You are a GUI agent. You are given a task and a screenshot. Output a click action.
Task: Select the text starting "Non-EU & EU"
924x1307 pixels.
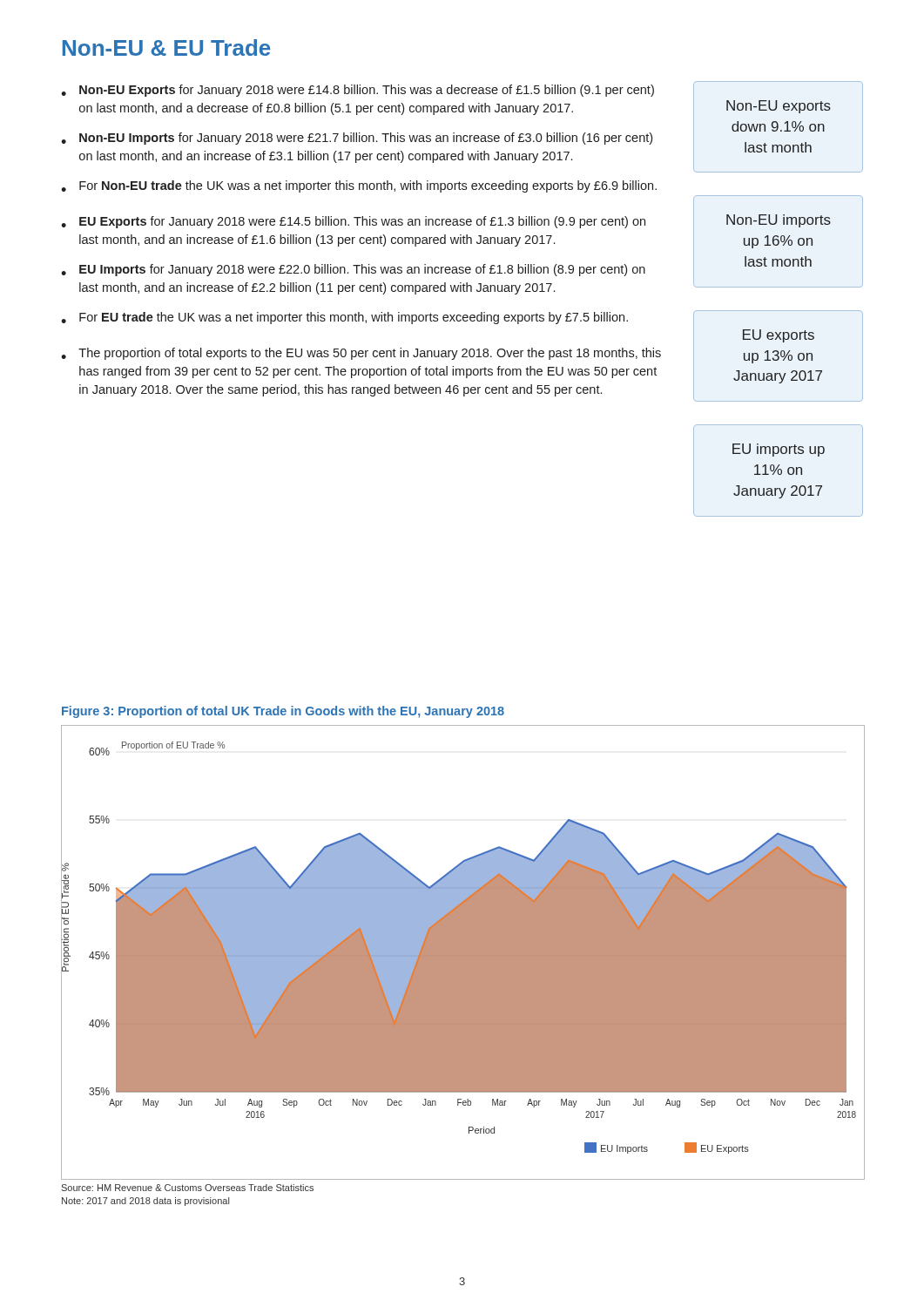(x=166, y=48)
